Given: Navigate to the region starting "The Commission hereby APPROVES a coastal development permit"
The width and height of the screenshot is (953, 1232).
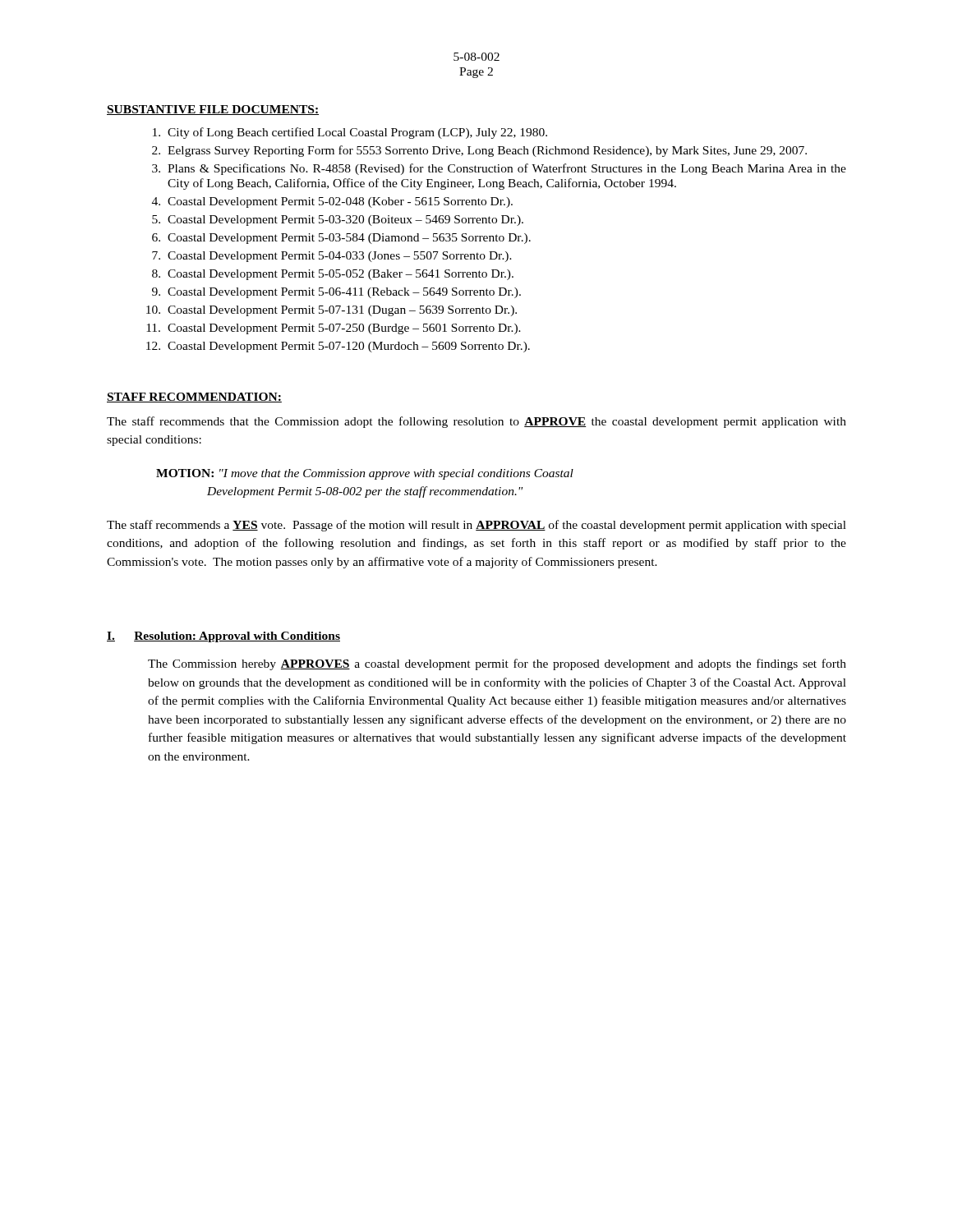Looking at the screenshot, I should pos(497,710).
